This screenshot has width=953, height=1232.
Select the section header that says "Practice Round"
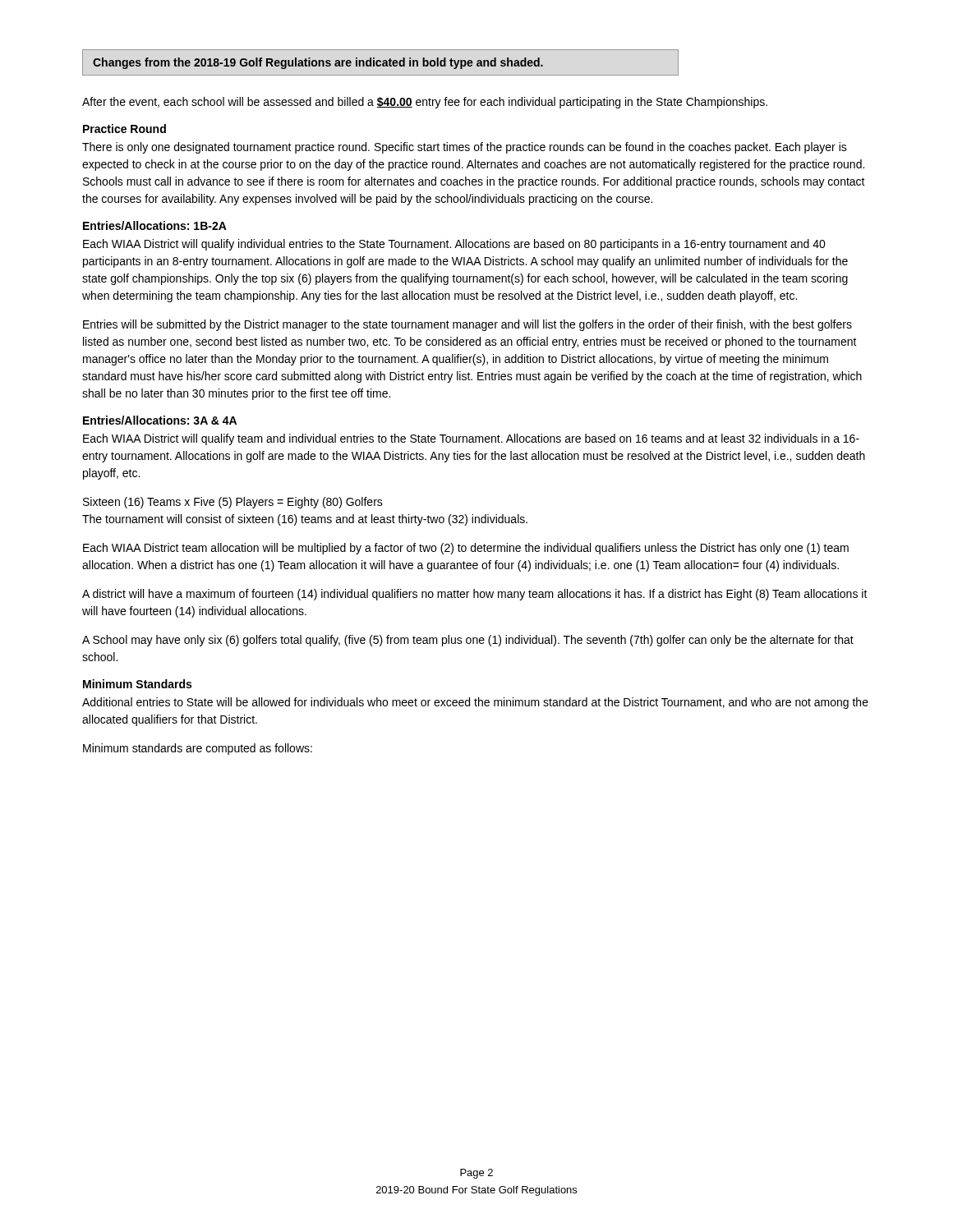click(x=124, y=129)
